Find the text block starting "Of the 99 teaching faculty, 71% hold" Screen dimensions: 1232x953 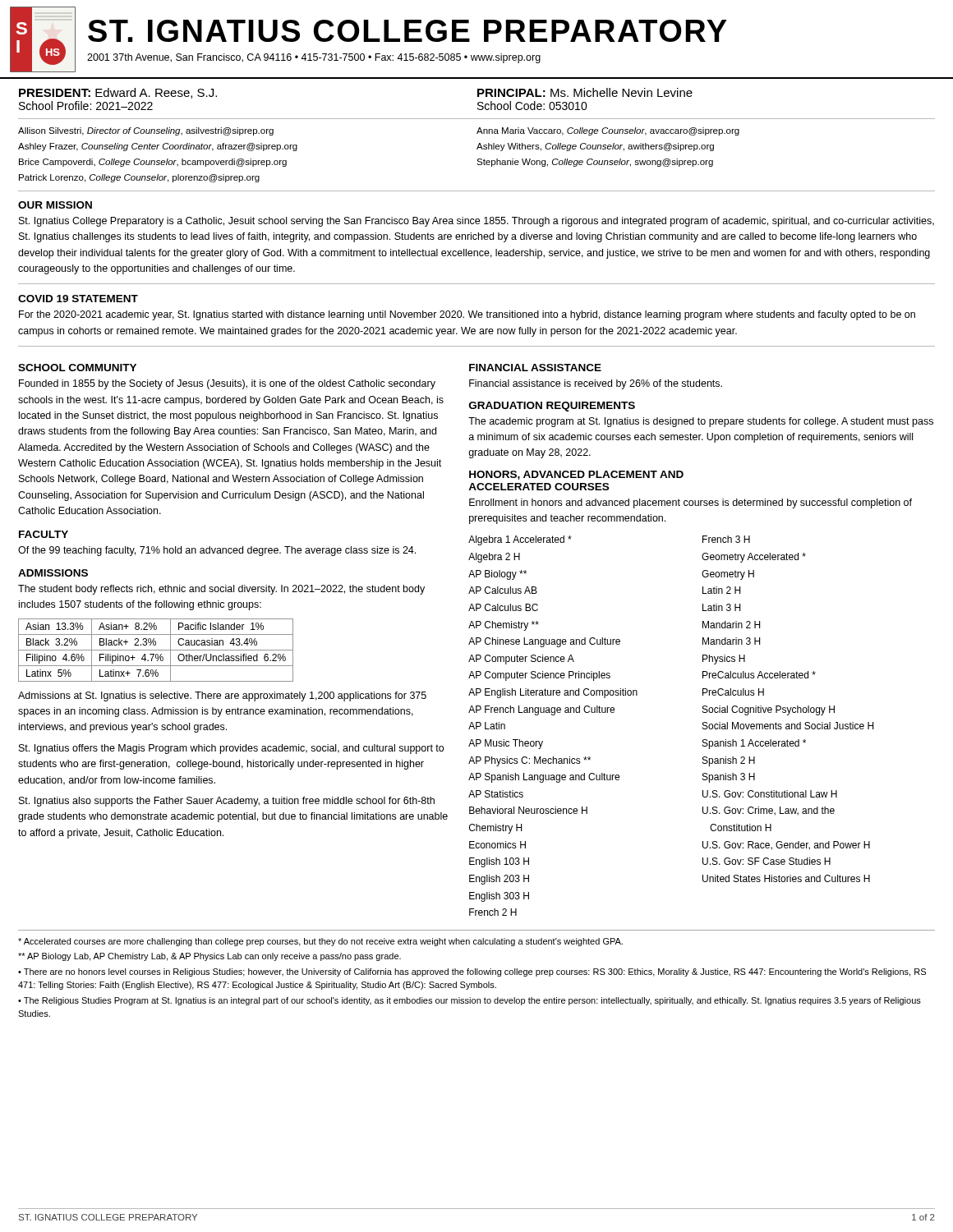coord(217,550)
